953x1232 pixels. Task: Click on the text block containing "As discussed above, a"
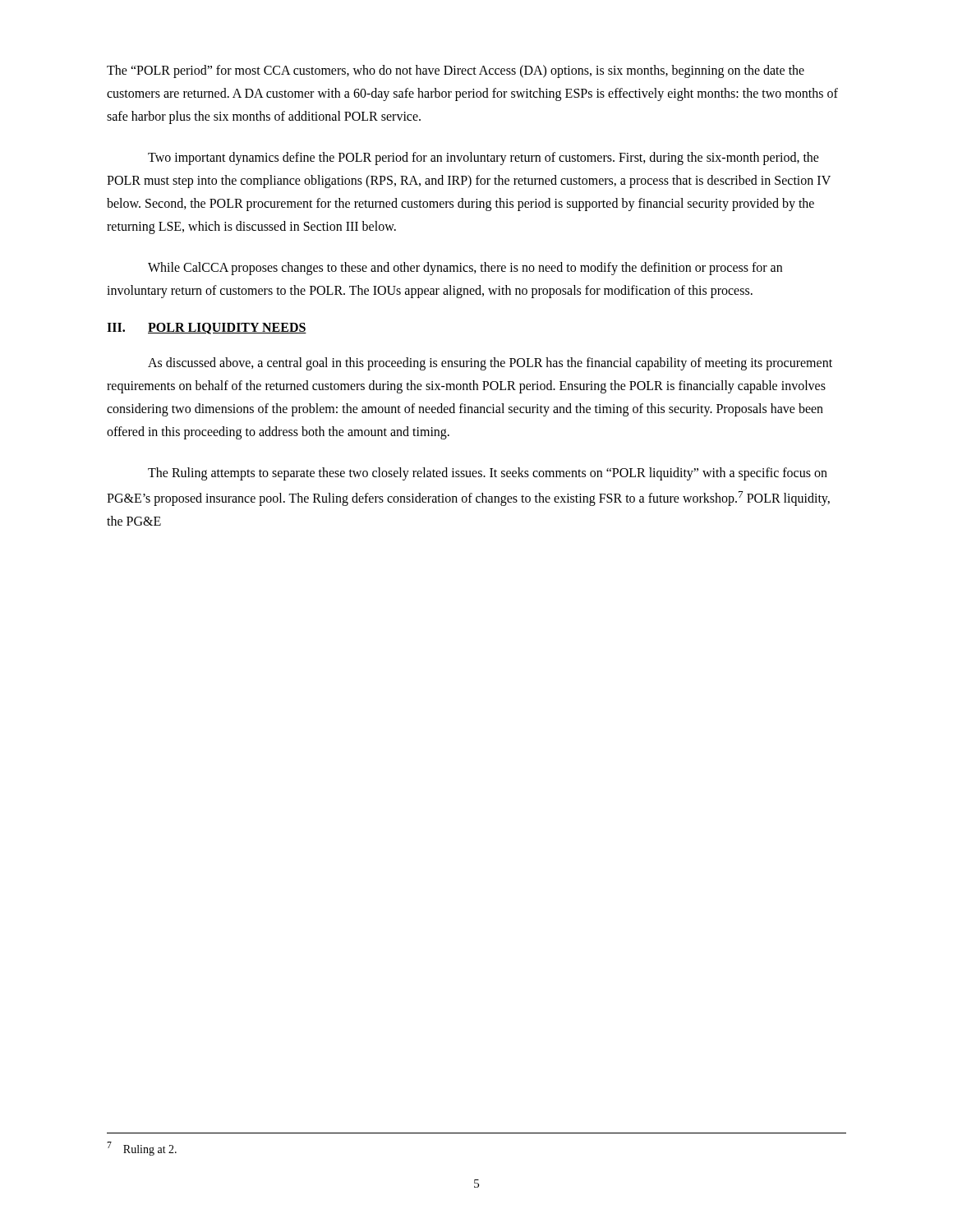(x=476, y=398)
